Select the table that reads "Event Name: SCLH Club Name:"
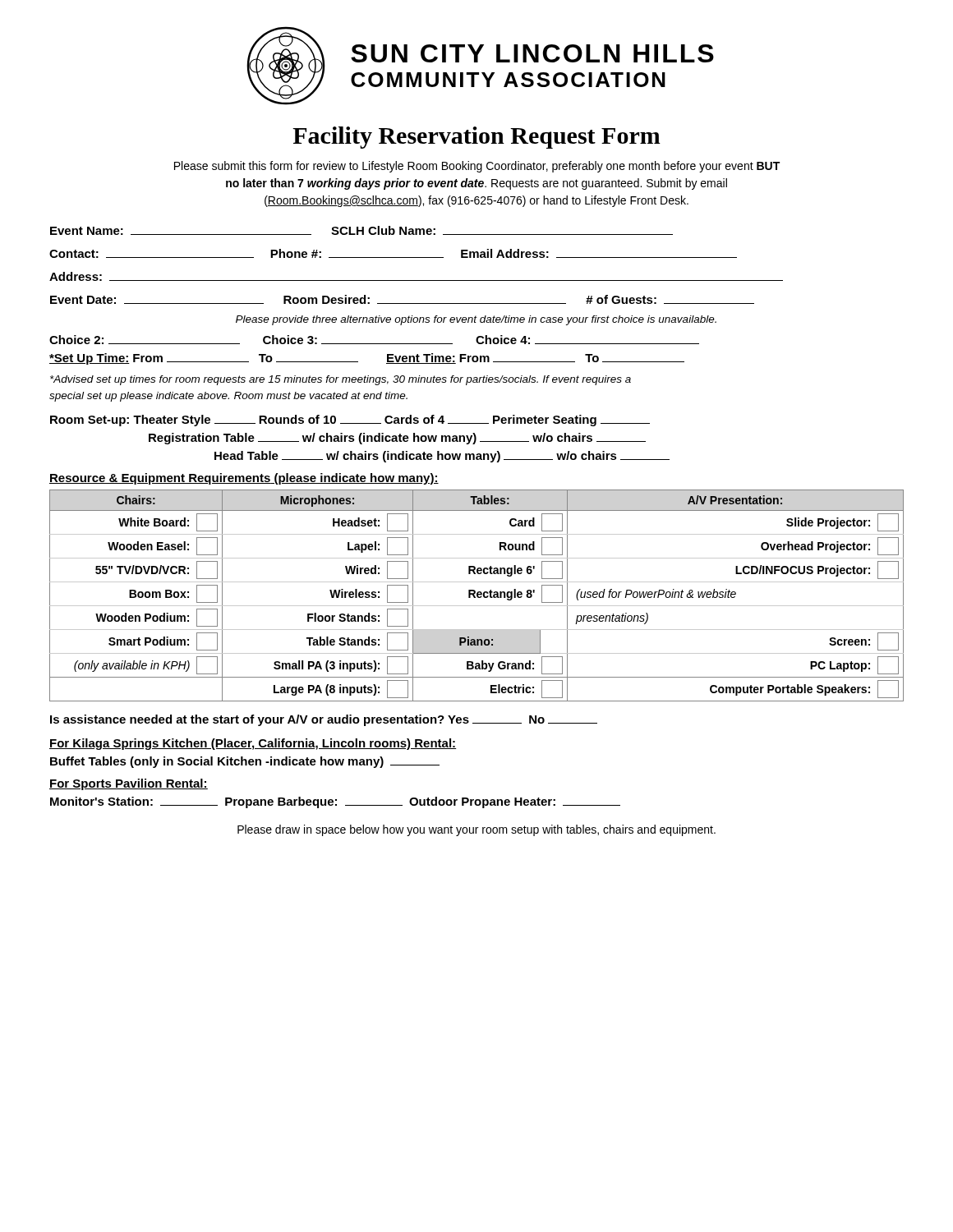Image resolution: width=953 pixels, height=1232 pixels. pos(476,264)
